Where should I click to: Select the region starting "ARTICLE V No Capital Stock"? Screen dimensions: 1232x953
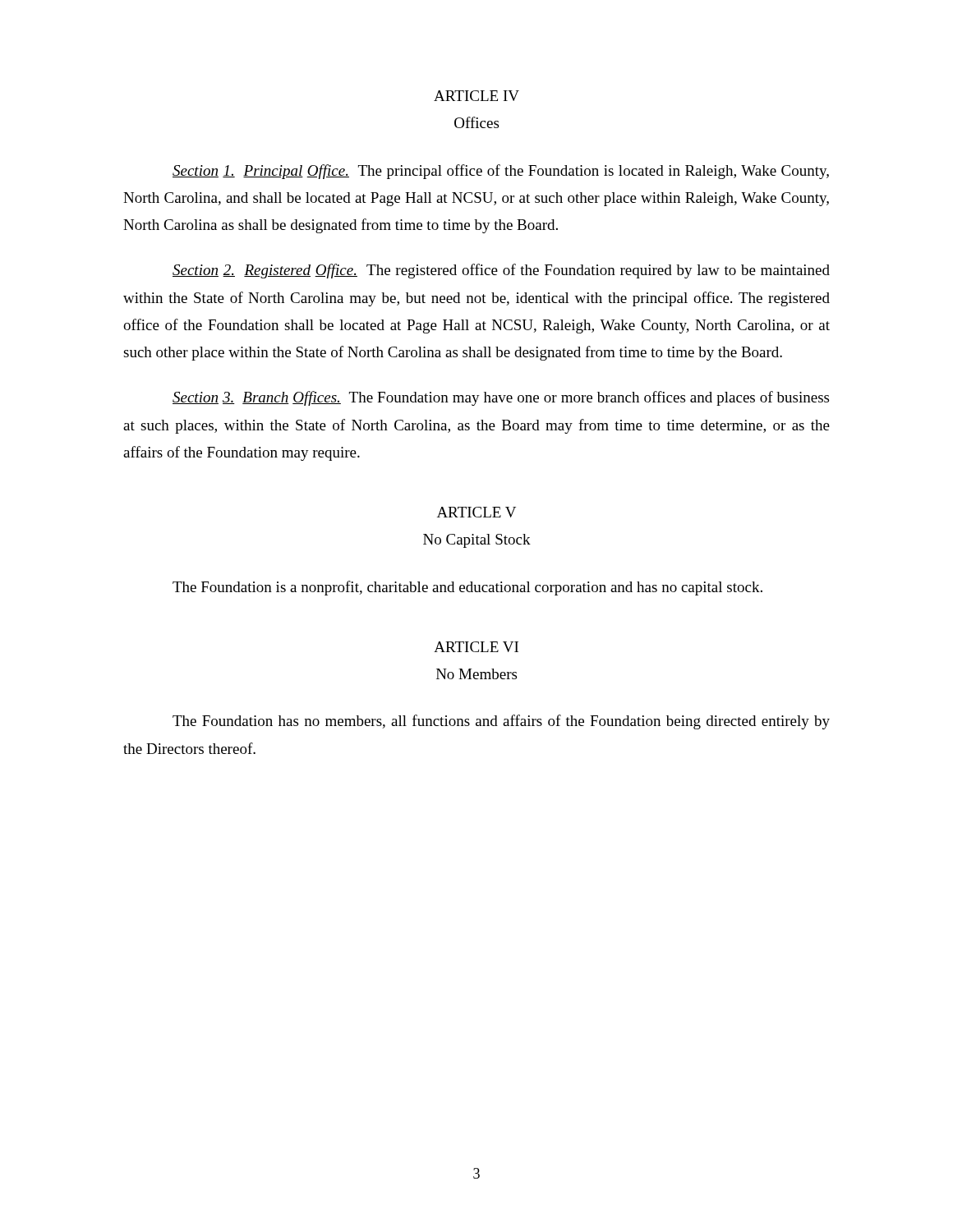(476, 526)
